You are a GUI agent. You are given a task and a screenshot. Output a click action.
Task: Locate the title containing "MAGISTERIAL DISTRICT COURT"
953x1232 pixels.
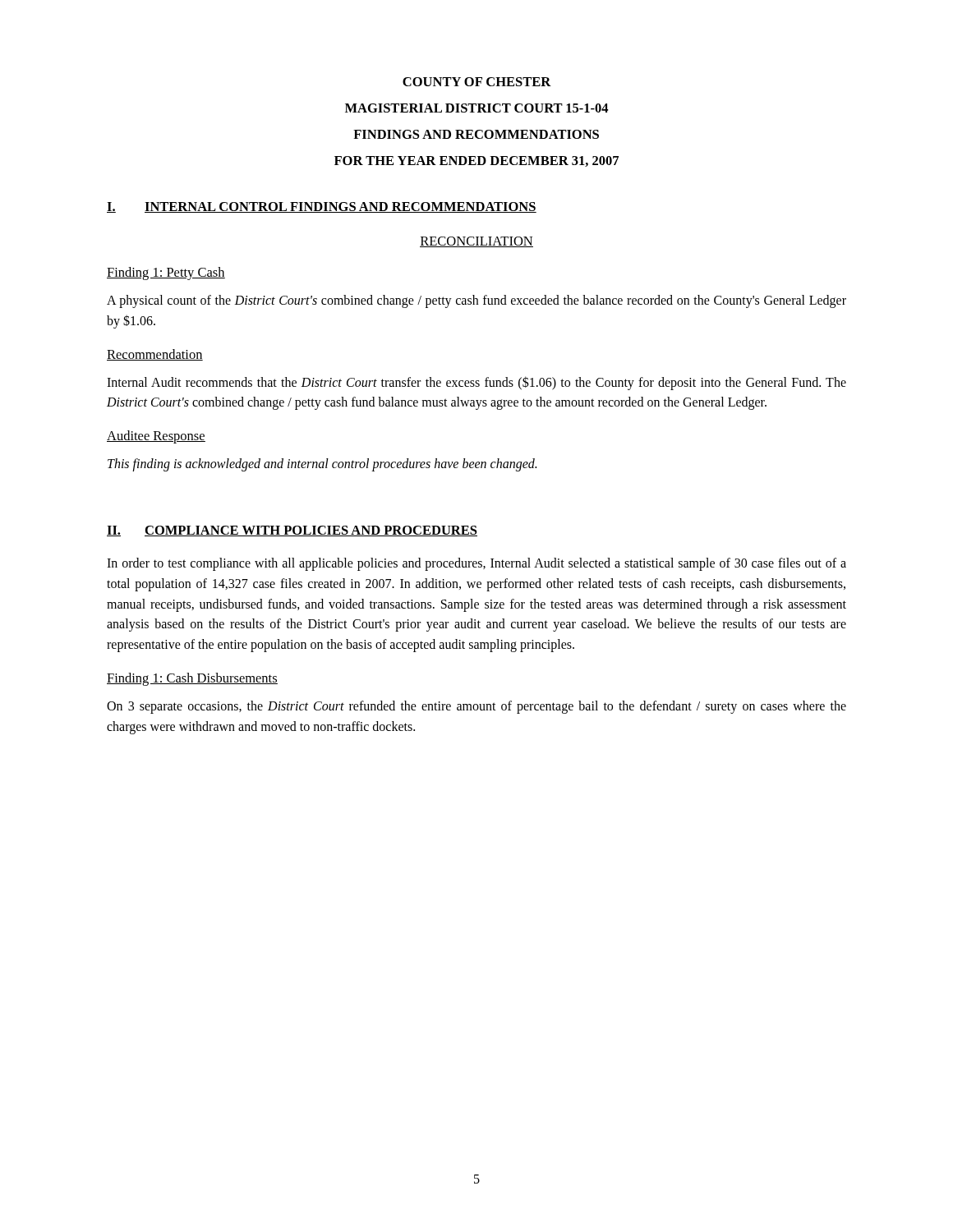tap(476, 108)
